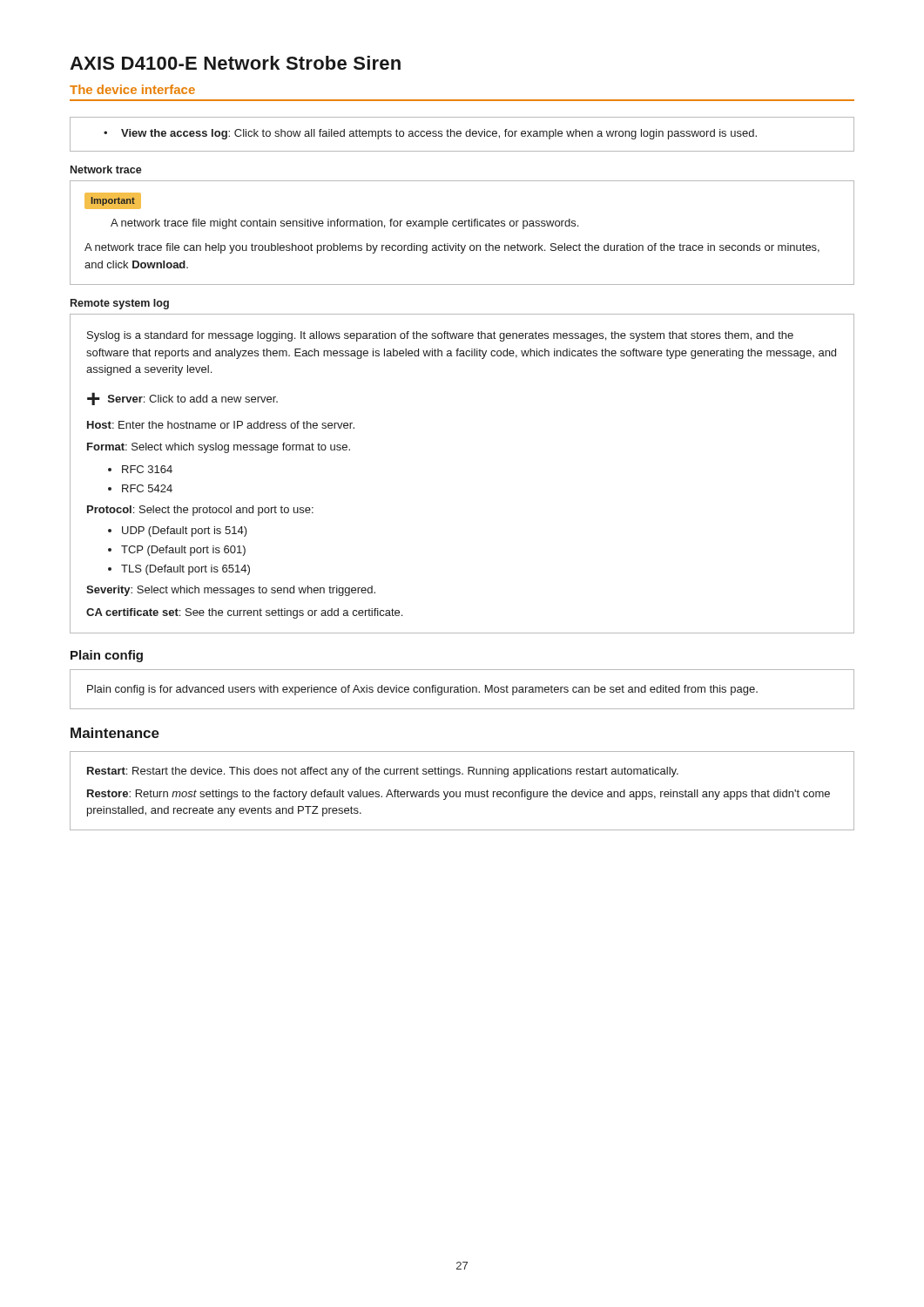This screenshot has height=1307, width=924.
Task: Navigate to the passage starting "• View the access log:"
Action: 431,133
